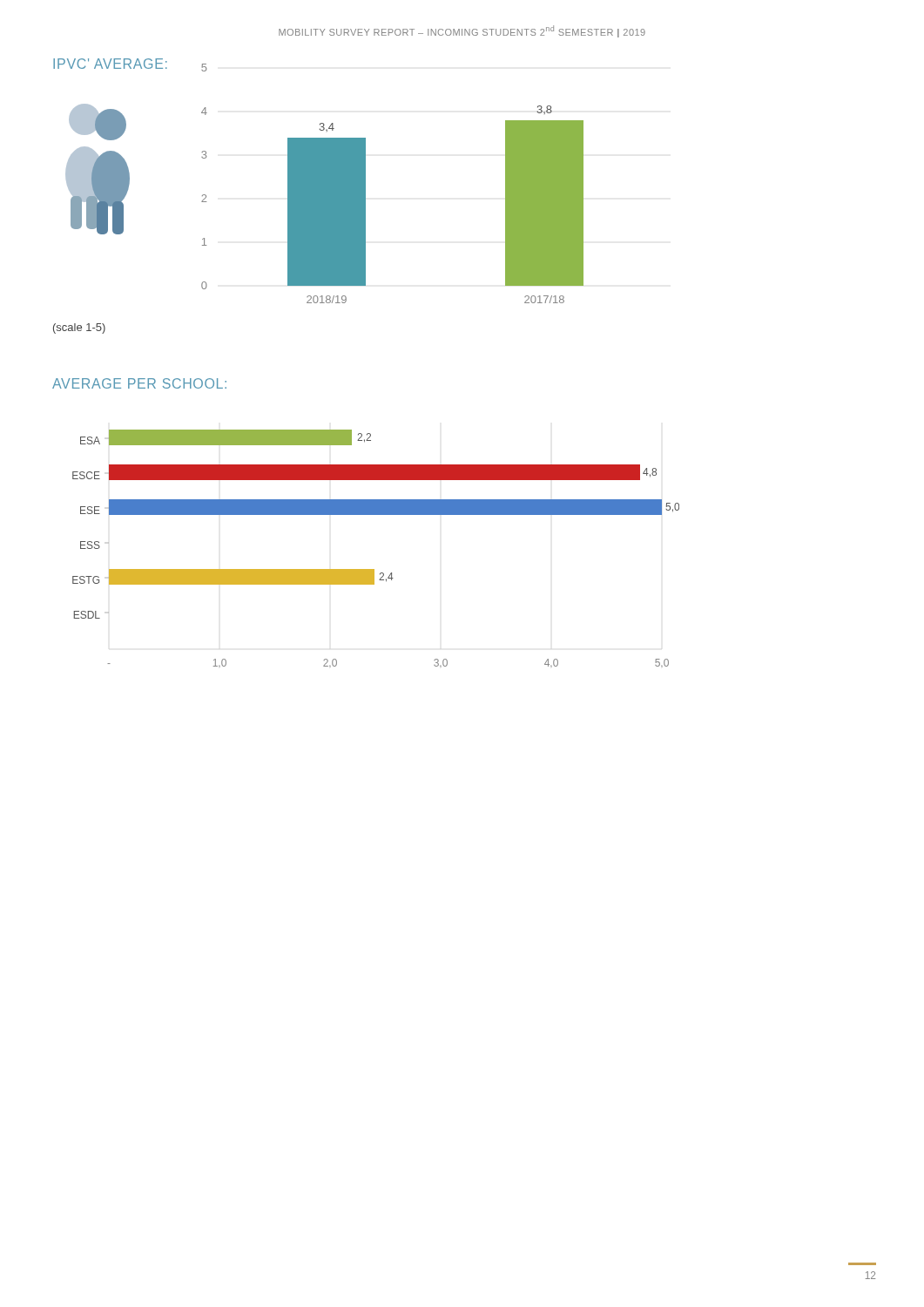Select the element starting "IPVC' AVERAGE:"
Viewport: 924px width, 1307px height.
click(110, 64)
